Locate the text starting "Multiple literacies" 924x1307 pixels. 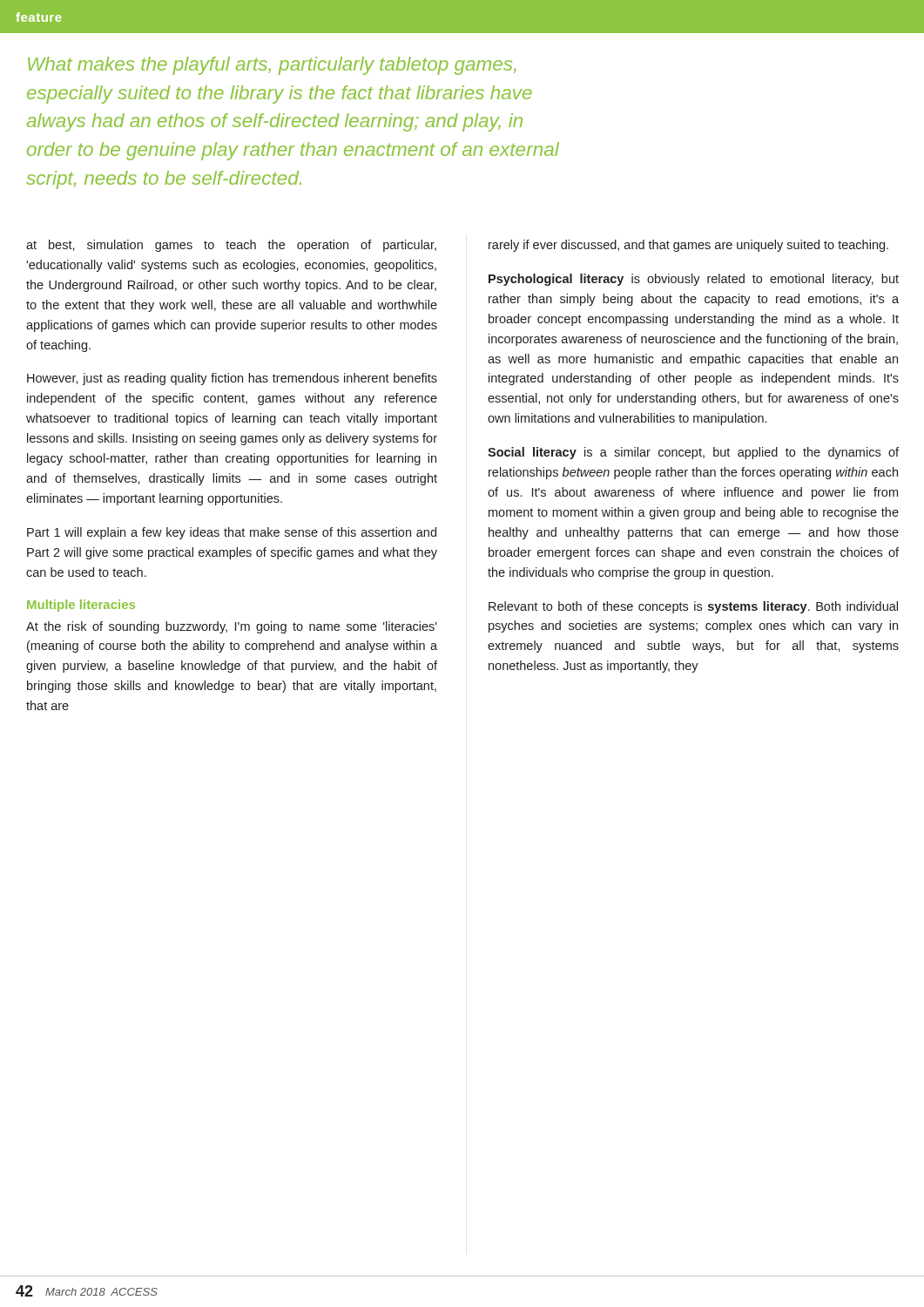tap(81, 604)
